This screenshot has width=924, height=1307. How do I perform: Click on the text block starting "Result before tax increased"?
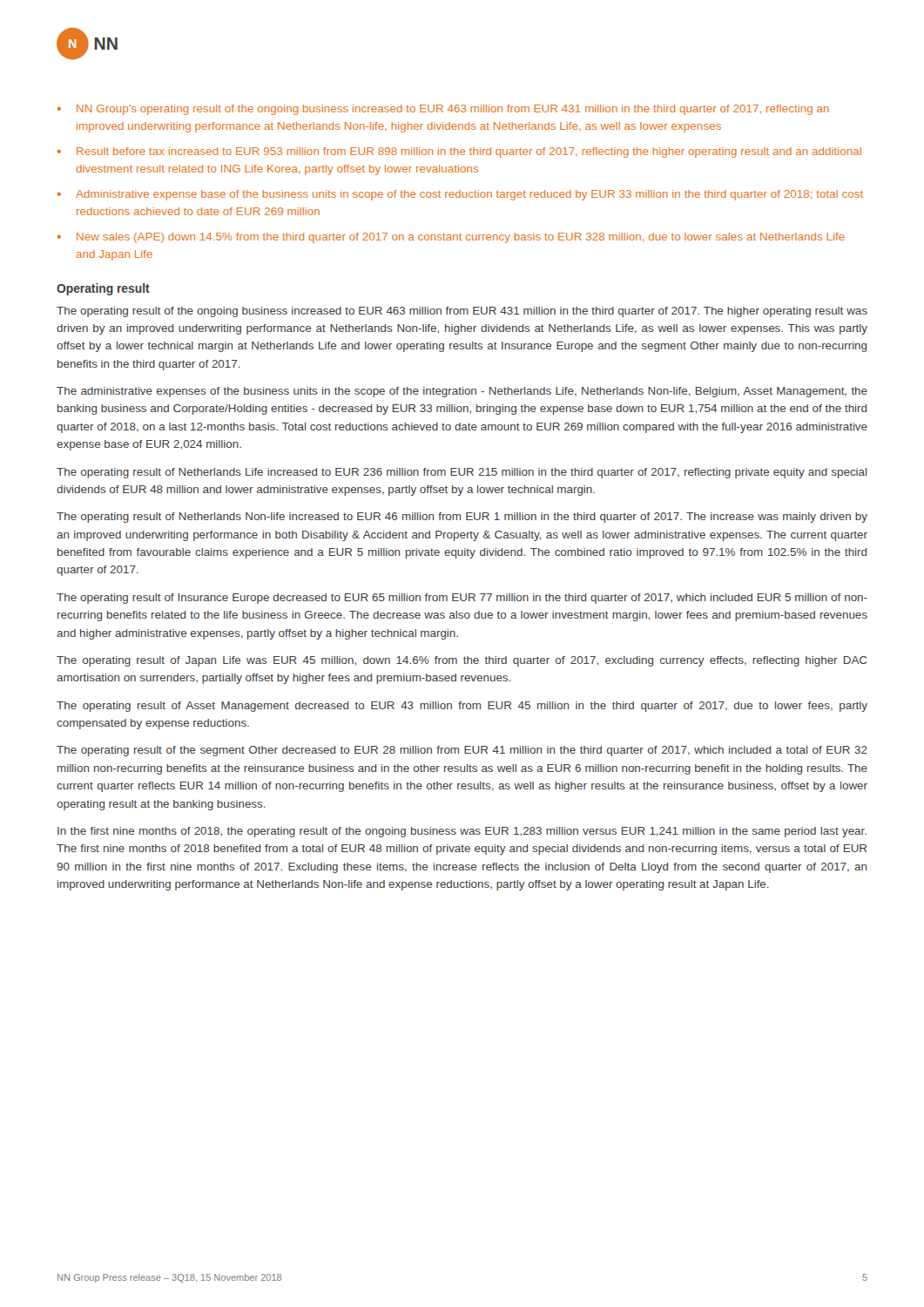tap(469, 160)
